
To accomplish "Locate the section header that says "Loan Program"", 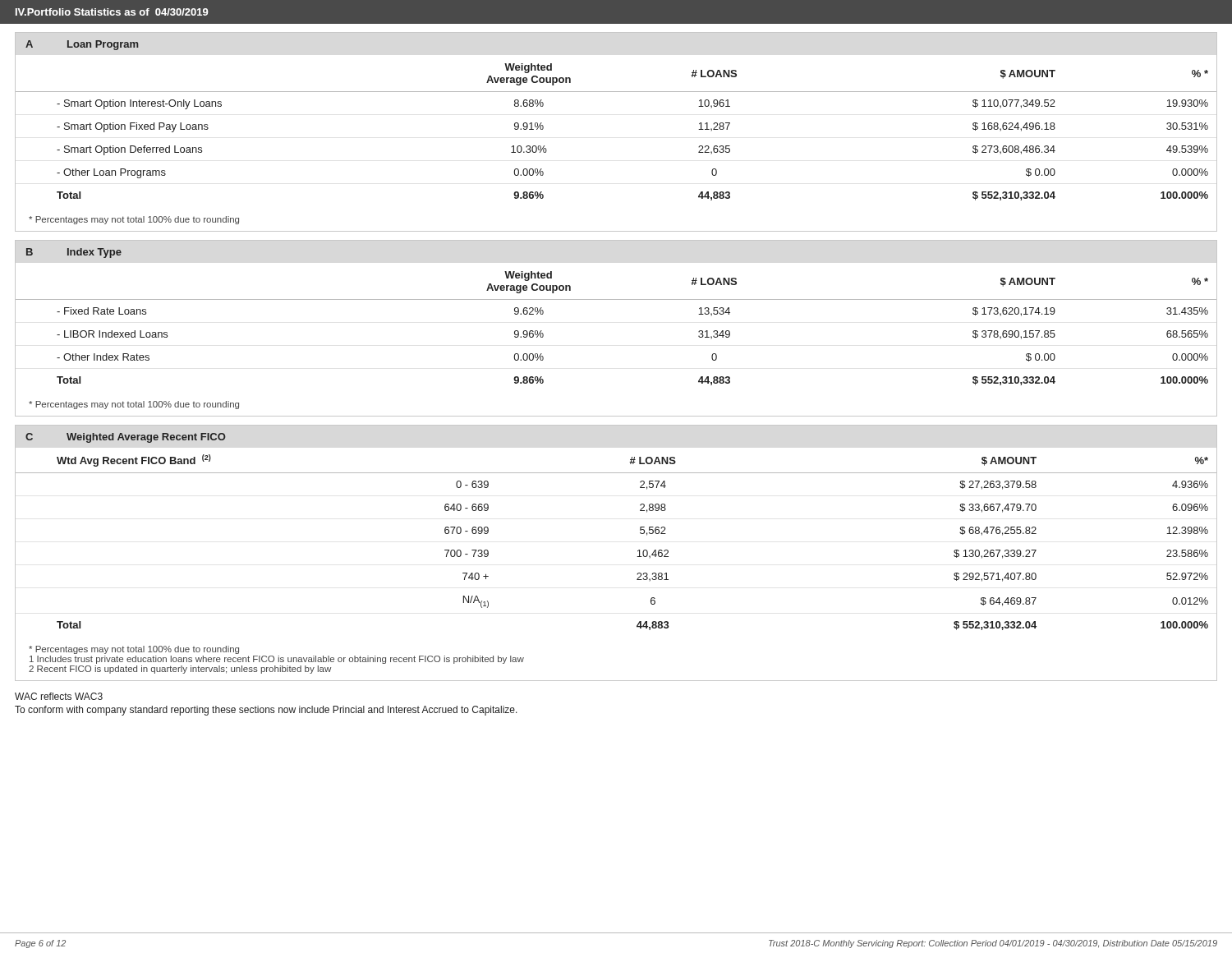I will (103, 44).
